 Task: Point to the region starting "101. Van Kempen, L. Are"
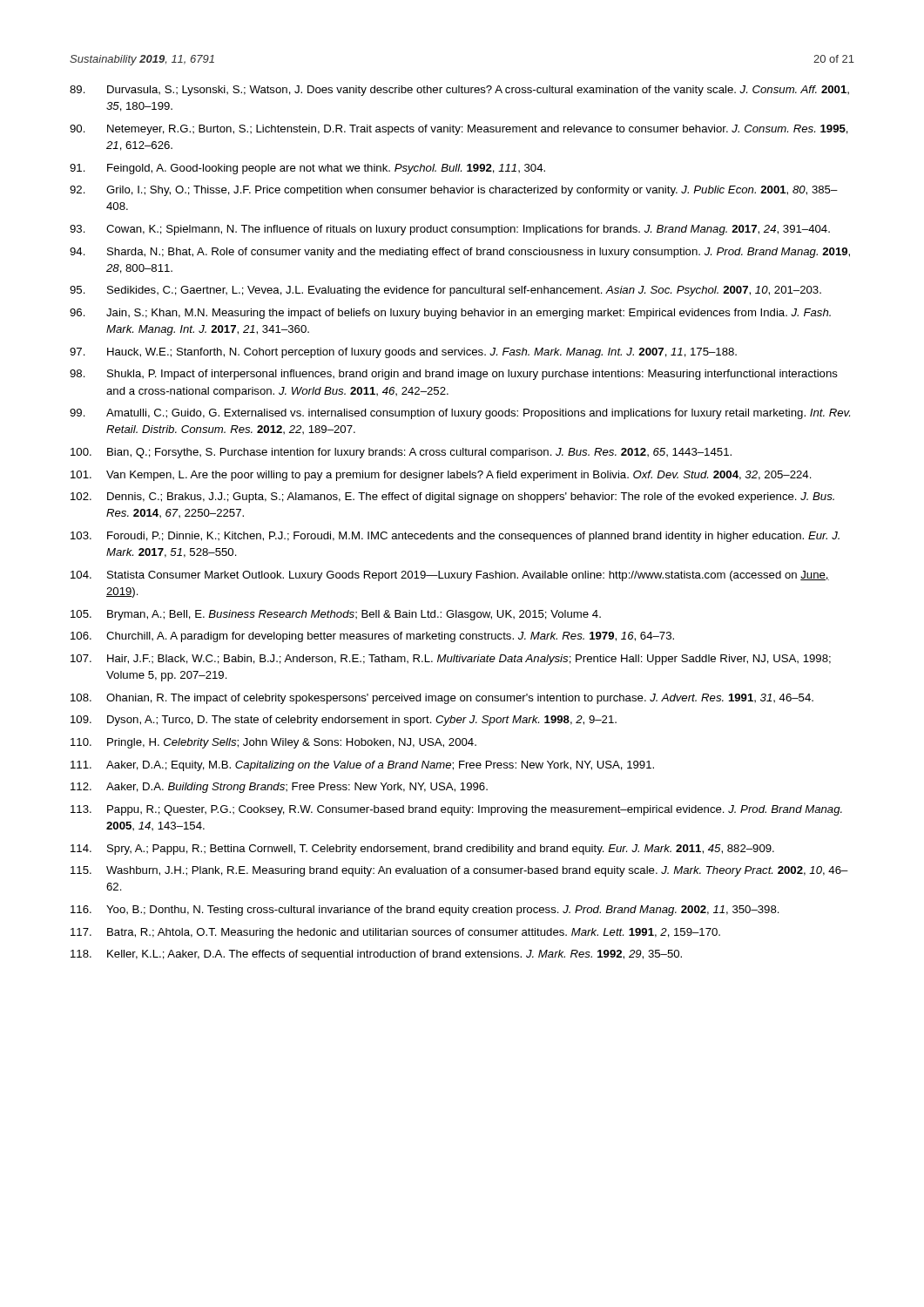pos(462,474)
